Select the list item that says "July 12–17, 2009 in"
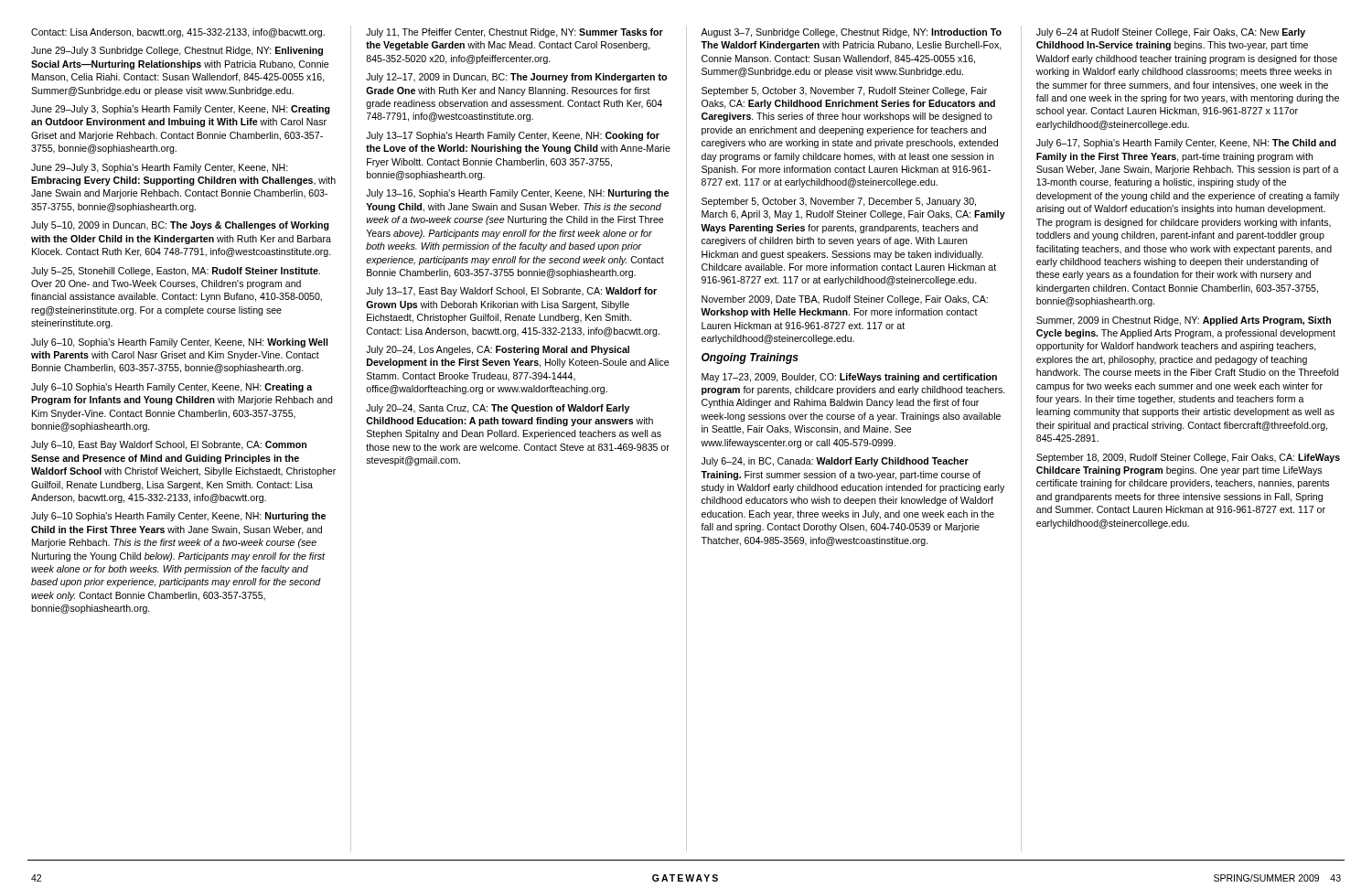1372x888 pixels. [x=518, y=97]
